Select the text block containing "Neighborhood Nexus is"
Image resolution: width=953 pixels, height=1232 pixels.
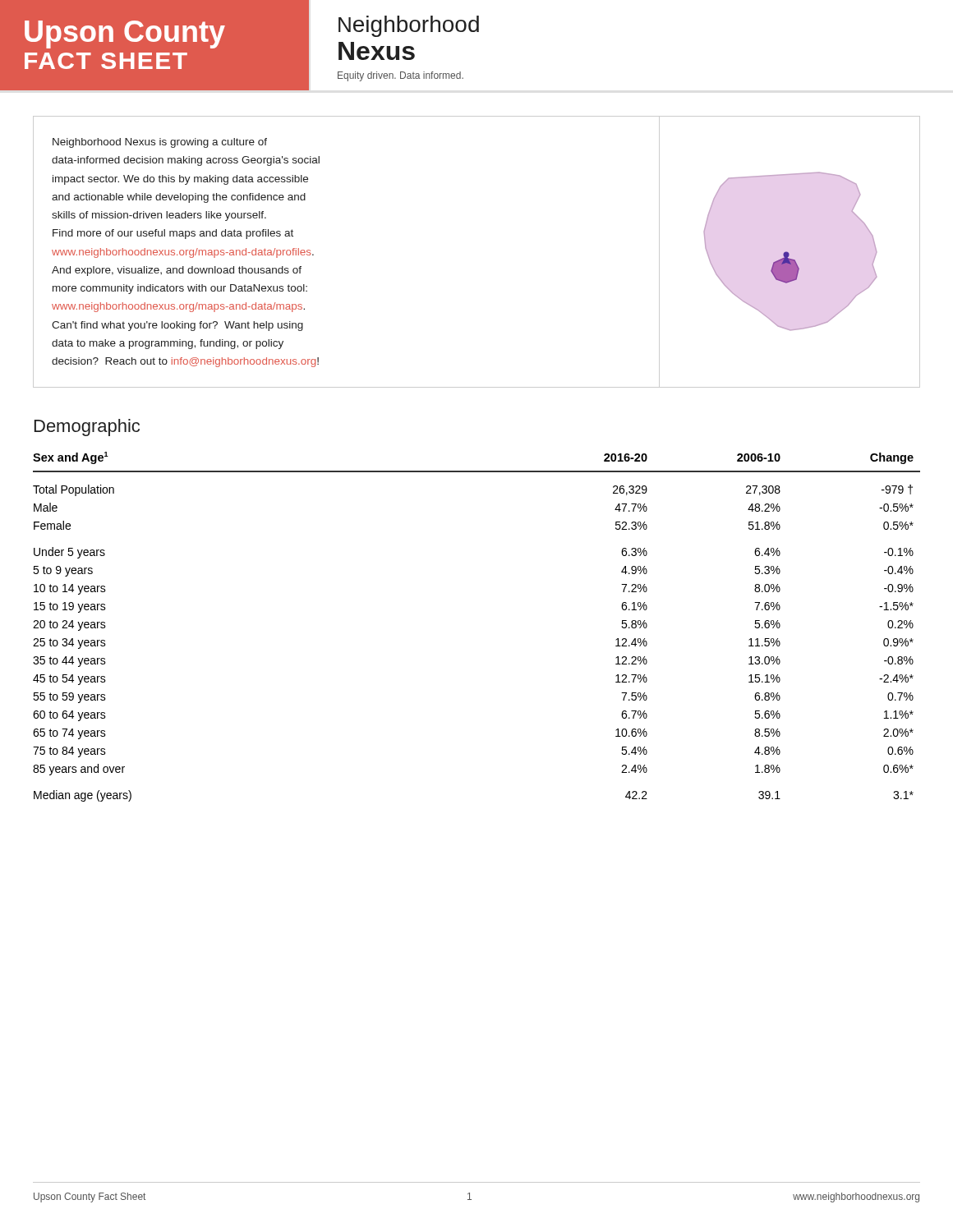(186, 251)
